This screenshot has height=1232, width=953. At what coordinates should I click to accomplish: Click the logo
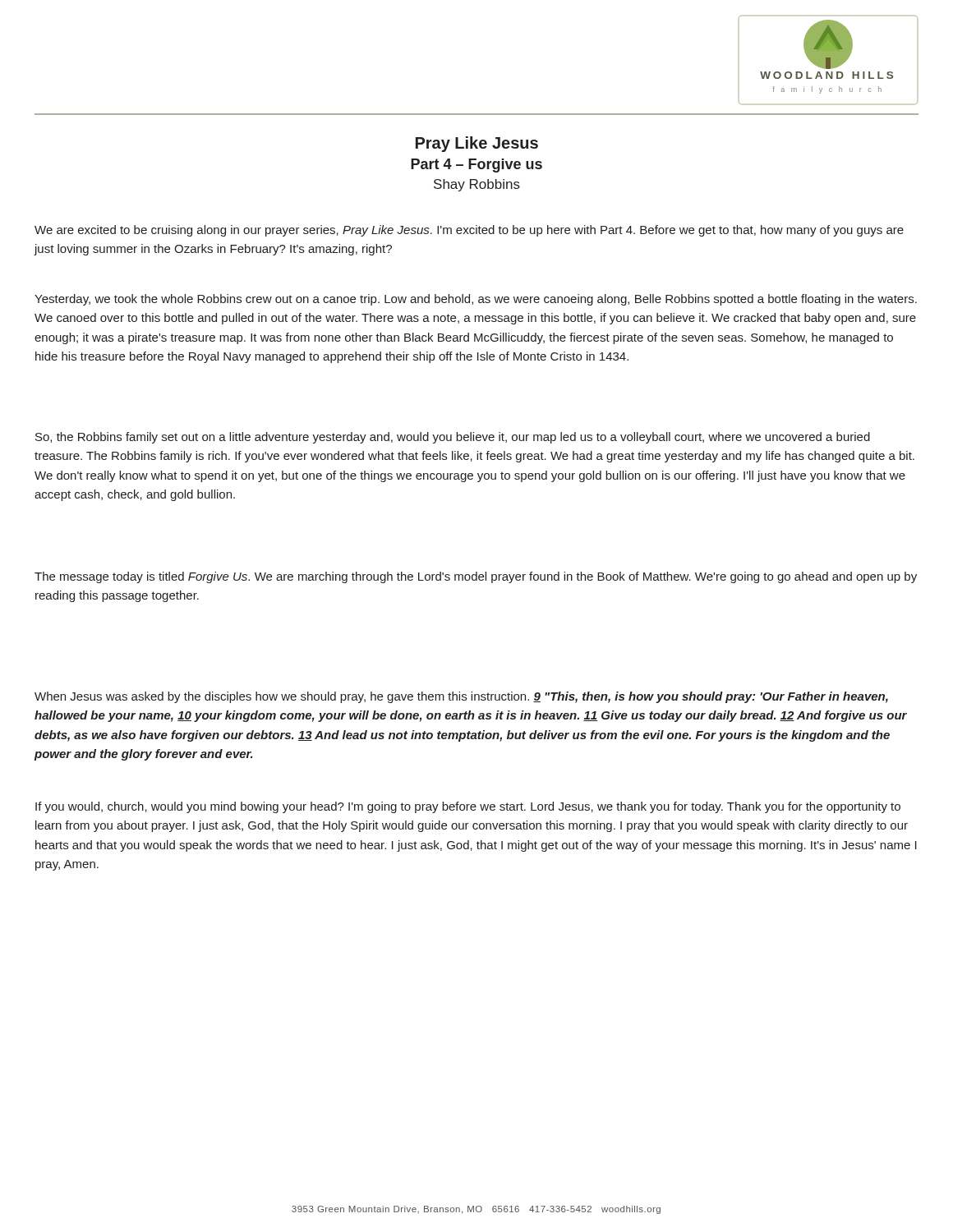828,61
